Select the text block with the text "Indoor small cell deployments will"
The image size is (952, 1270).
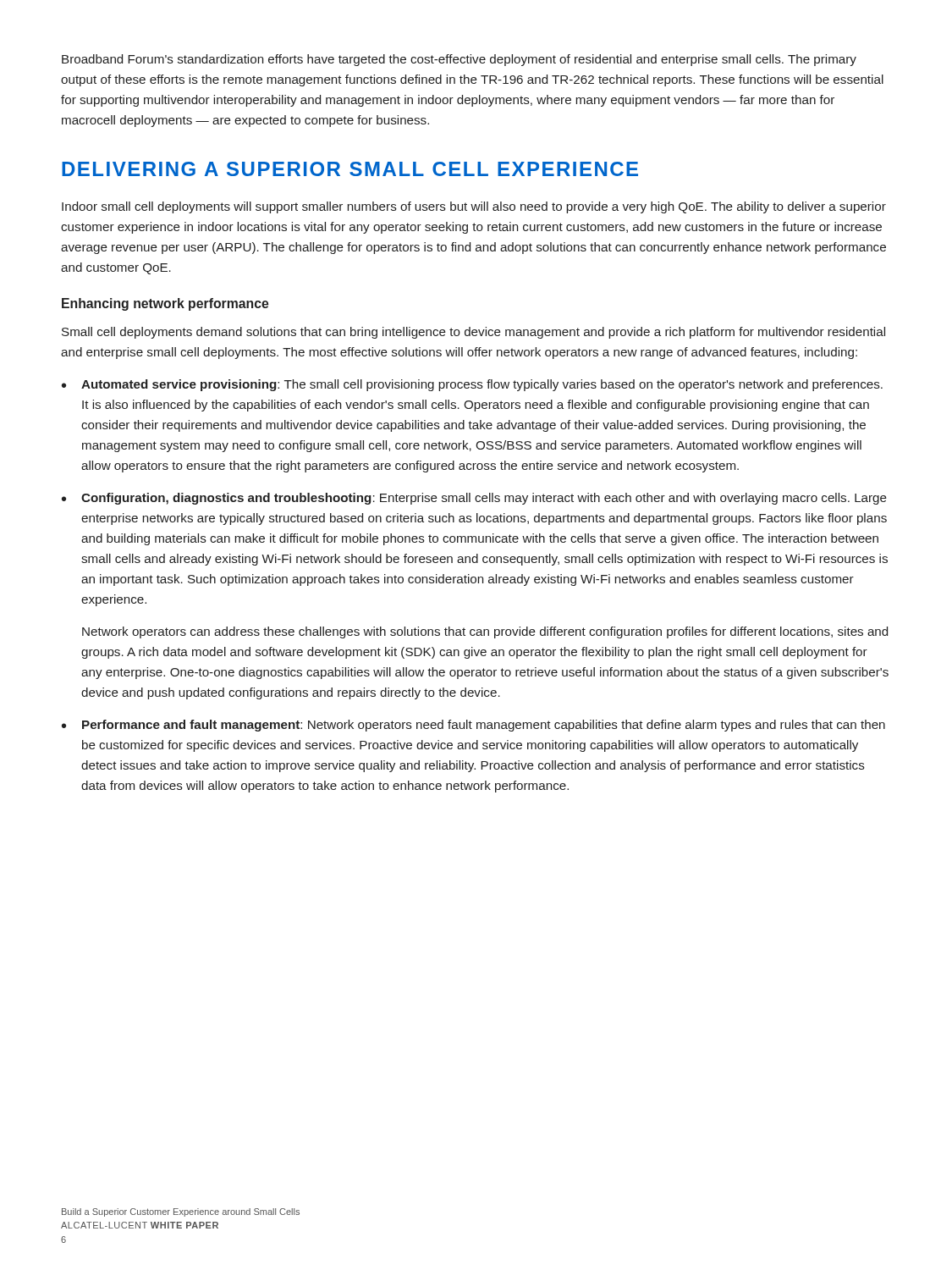pyautogui.click(x=474, y=237)
